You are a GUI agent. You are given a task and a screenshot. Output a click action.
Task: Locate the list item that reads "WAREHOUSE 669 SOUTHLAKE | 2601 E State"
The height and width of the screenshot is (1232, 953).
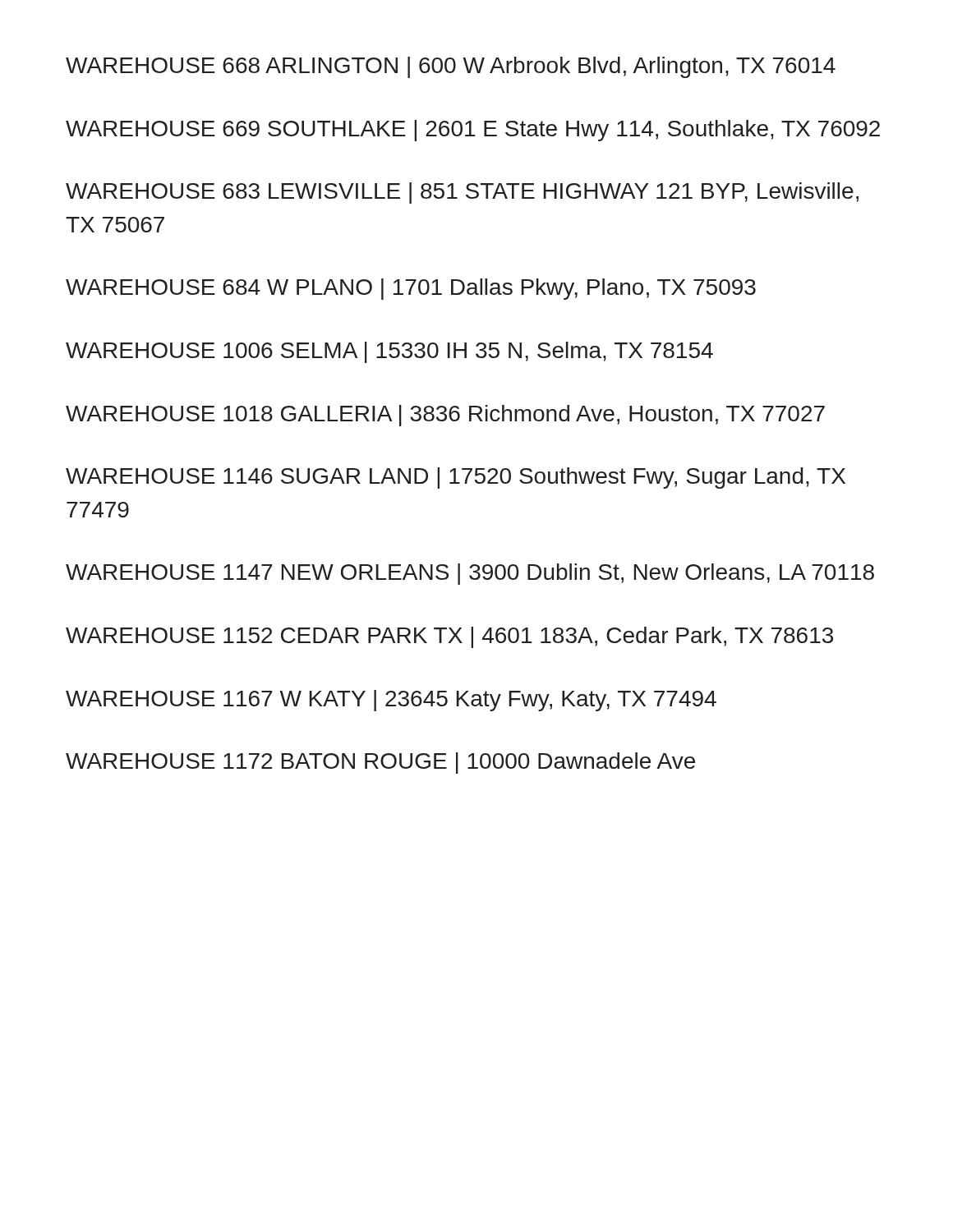point(473,128)
